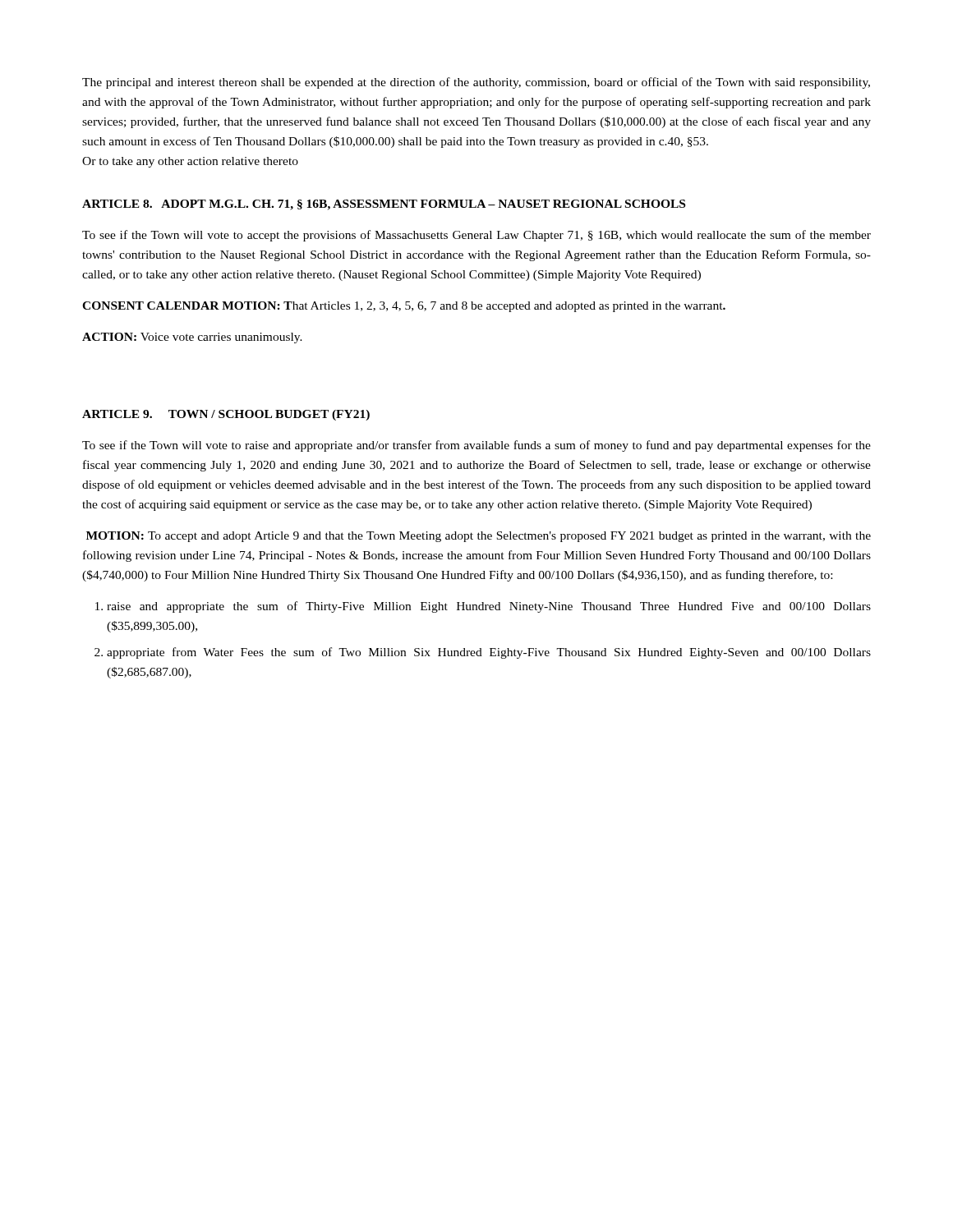Where is the passage that starts "CONSENT CALENDAR MOTION: That Articles 1,"?
The image size is (953, 1232).
tap(404, 305)
